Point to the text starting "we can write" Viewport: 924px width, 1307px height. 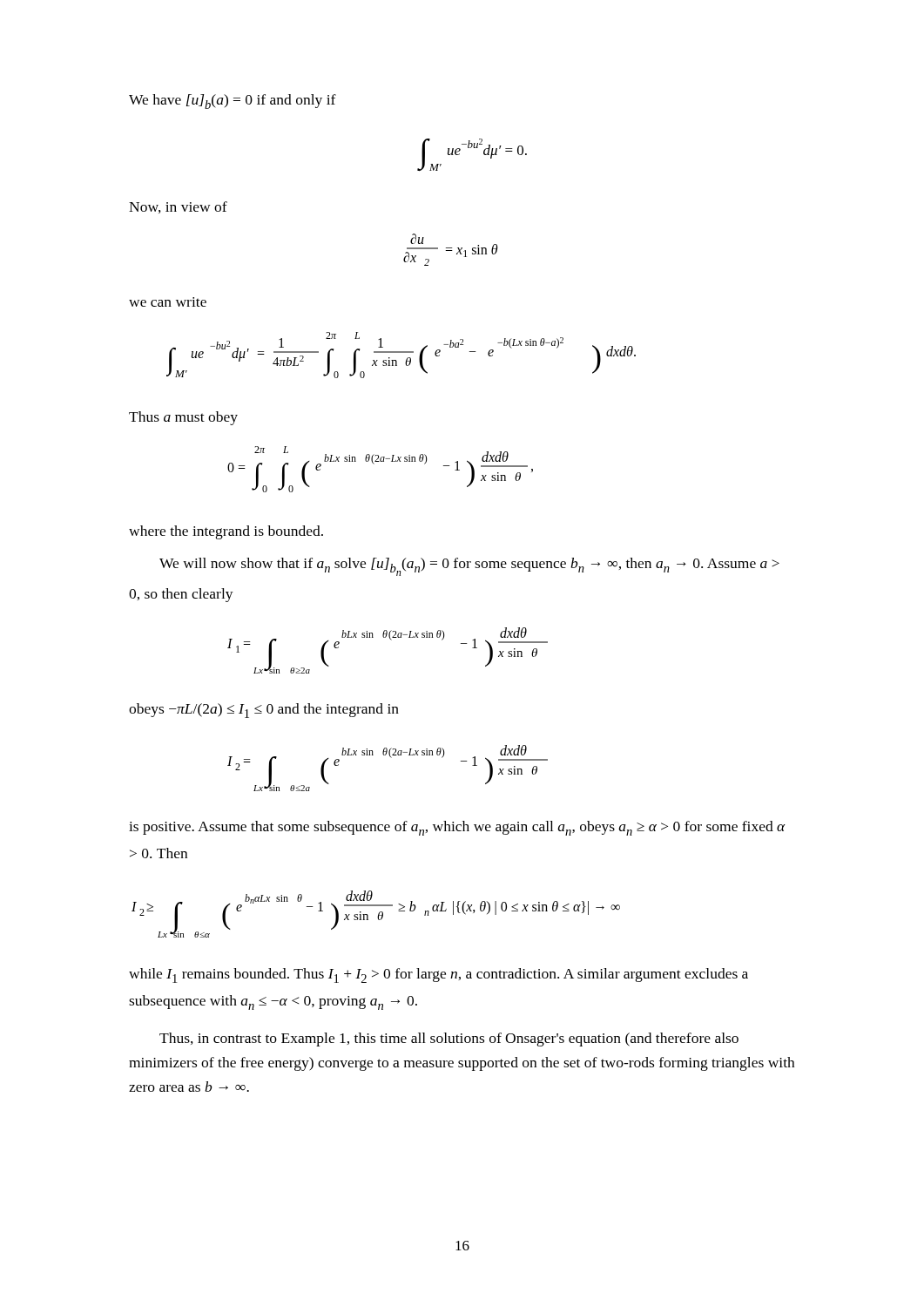[168, 302]
